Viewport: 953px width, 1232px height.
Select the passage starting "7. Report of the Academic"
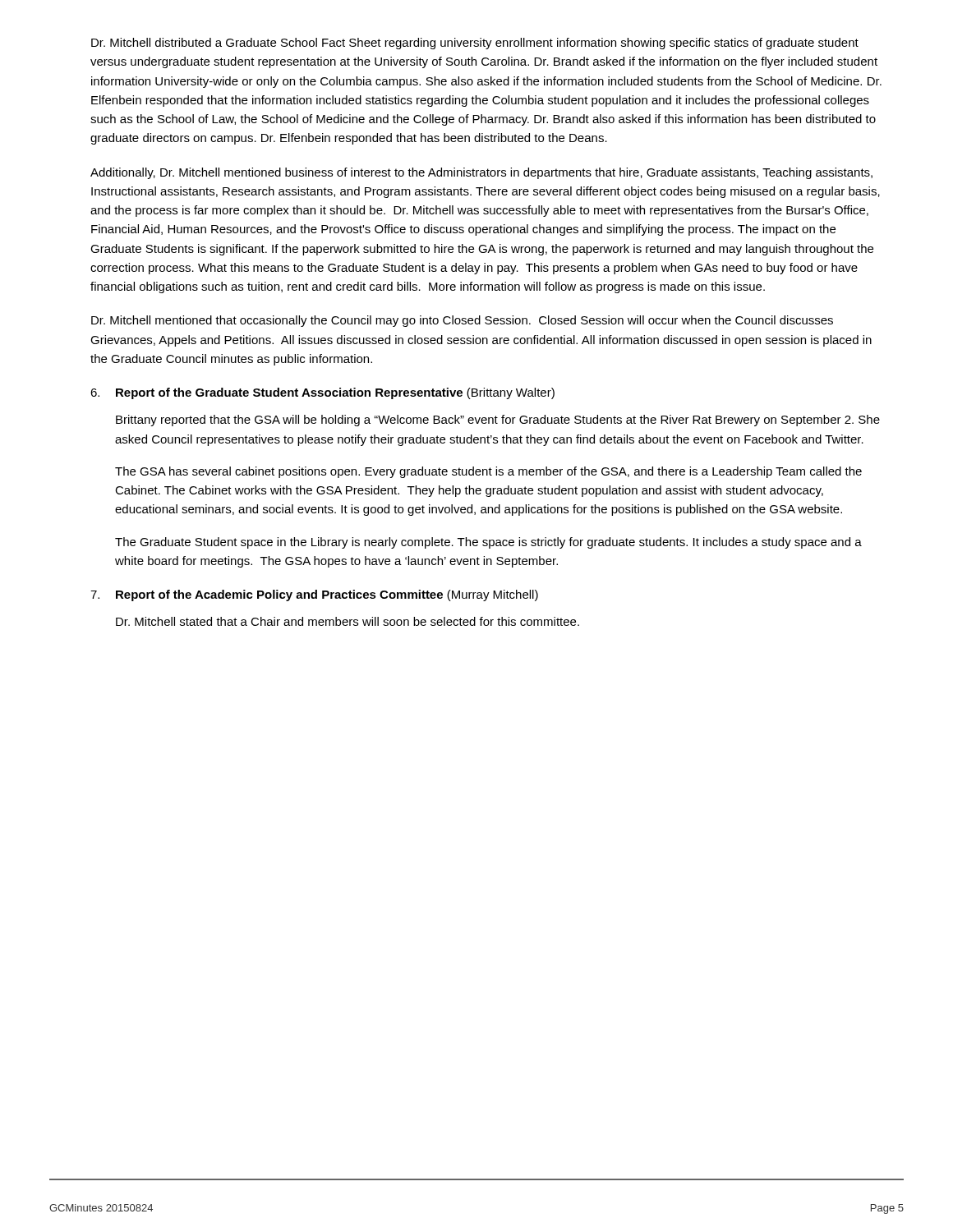[489, 608]
